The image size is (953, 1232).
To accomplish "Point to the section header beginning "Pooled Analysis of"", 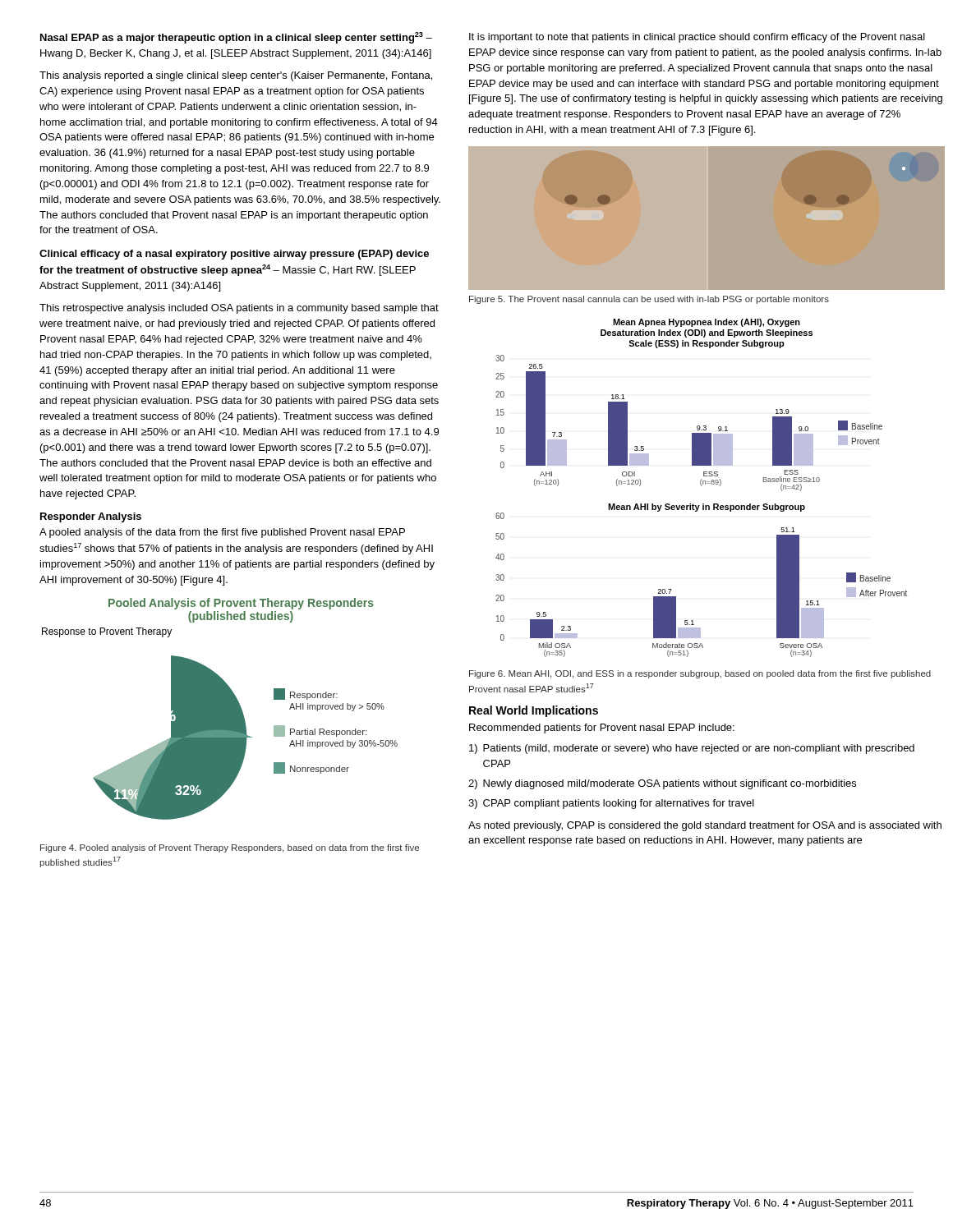I will pos(241,603).
